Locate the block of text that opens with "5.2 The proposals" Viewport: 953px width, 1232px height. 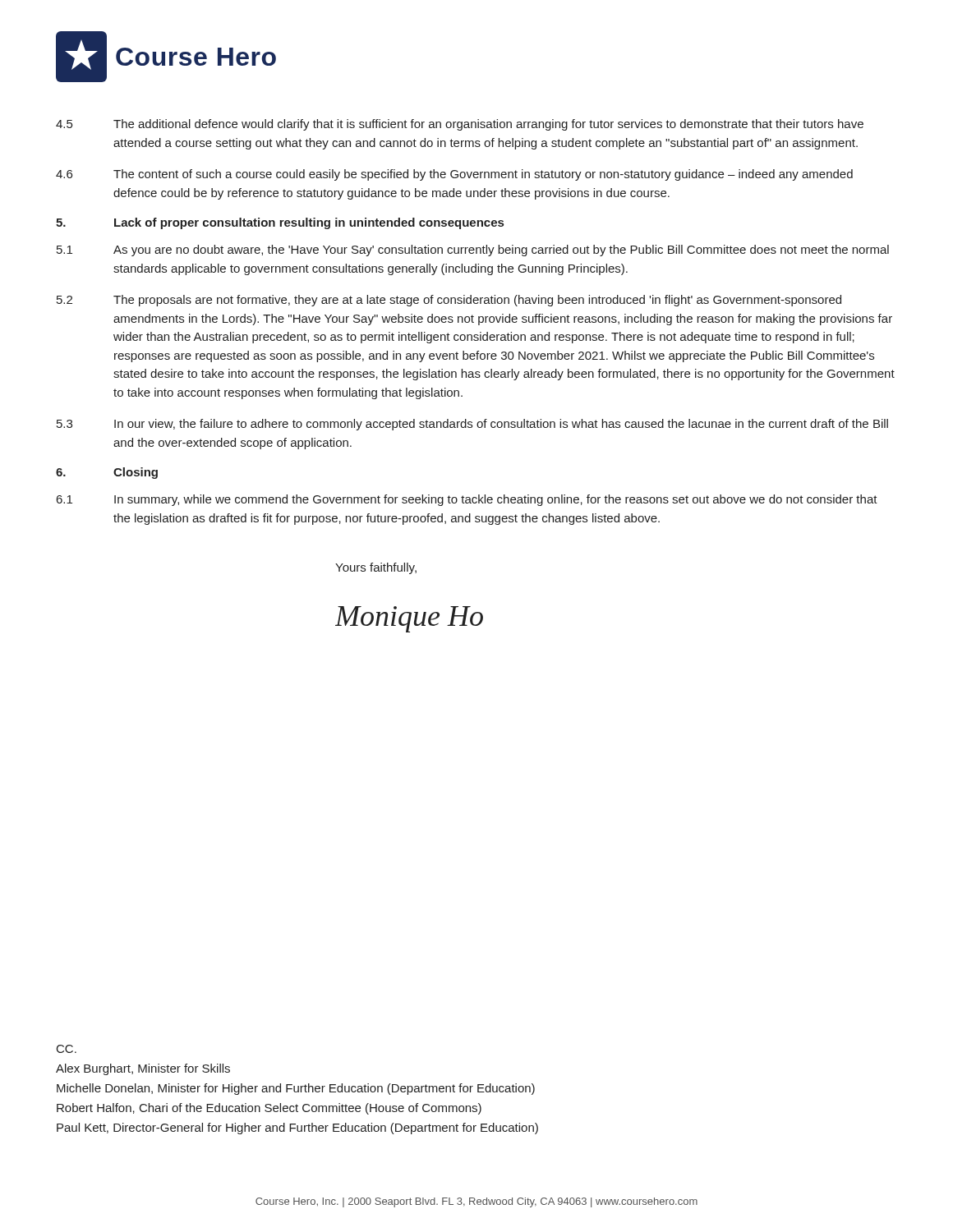click(x=476, y=346)
